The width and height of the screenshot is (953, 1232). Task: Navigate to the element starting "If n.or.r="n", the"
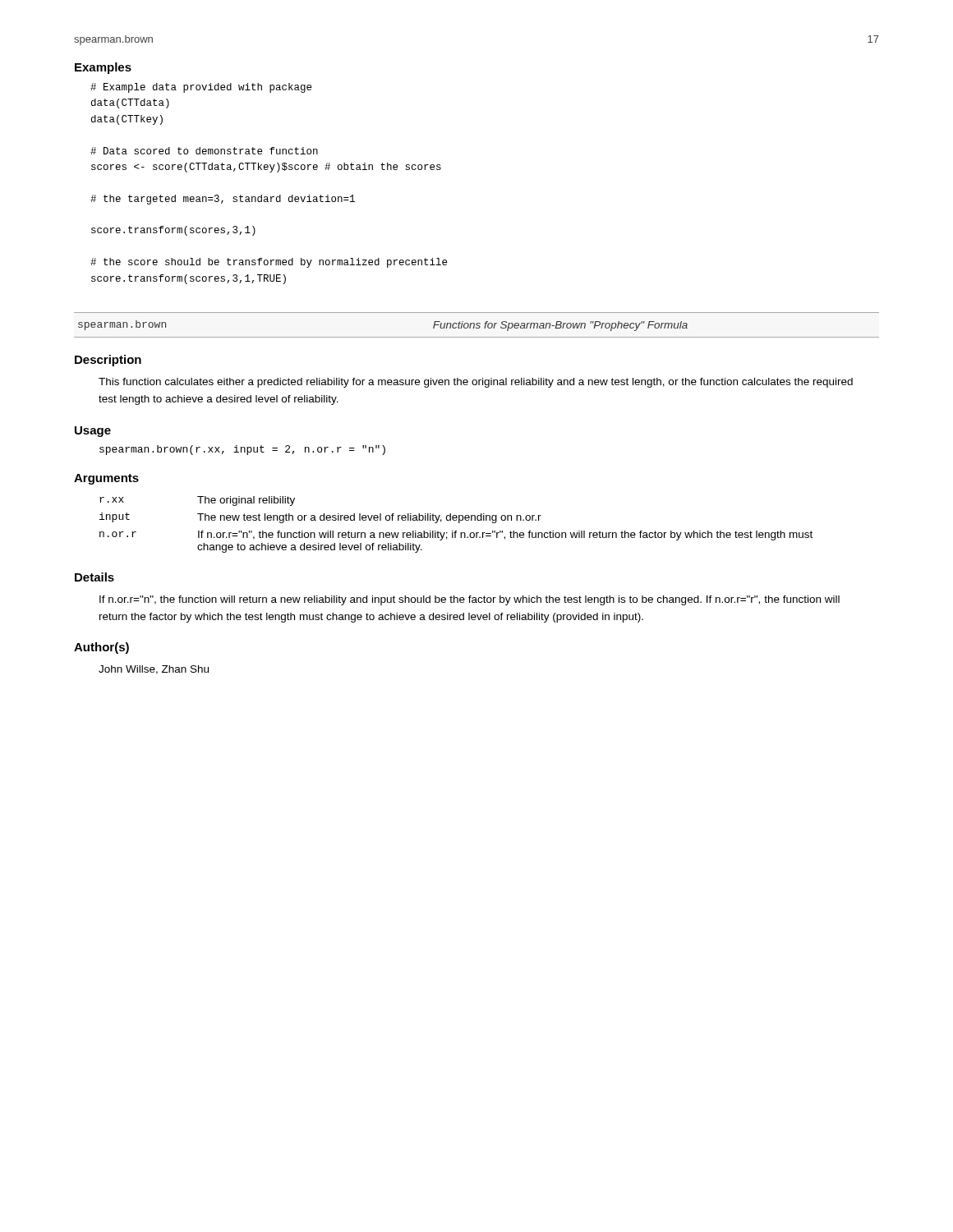point(469,607)
